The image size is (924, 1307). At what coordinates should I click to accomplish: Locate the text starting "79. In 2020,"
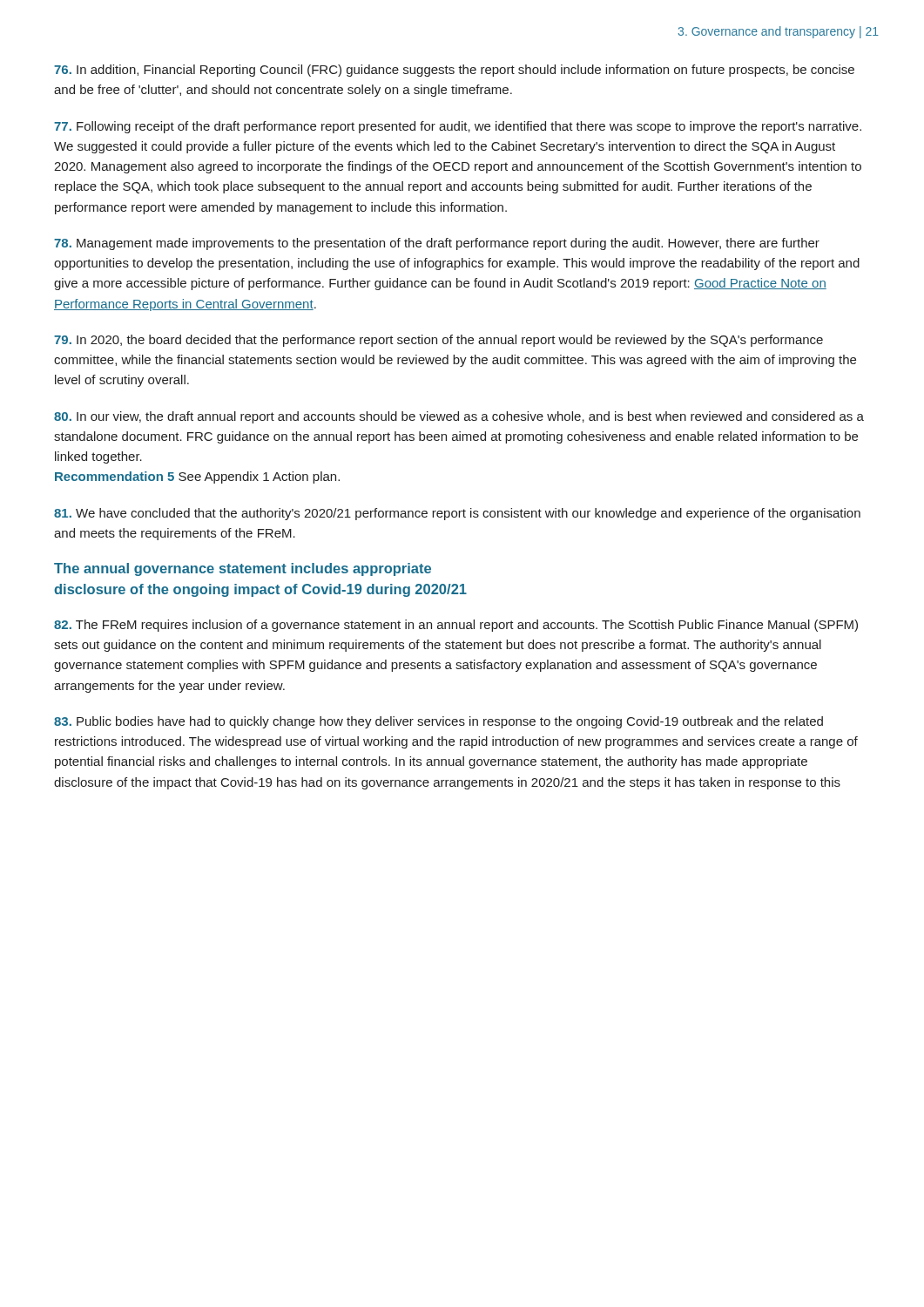455,359
